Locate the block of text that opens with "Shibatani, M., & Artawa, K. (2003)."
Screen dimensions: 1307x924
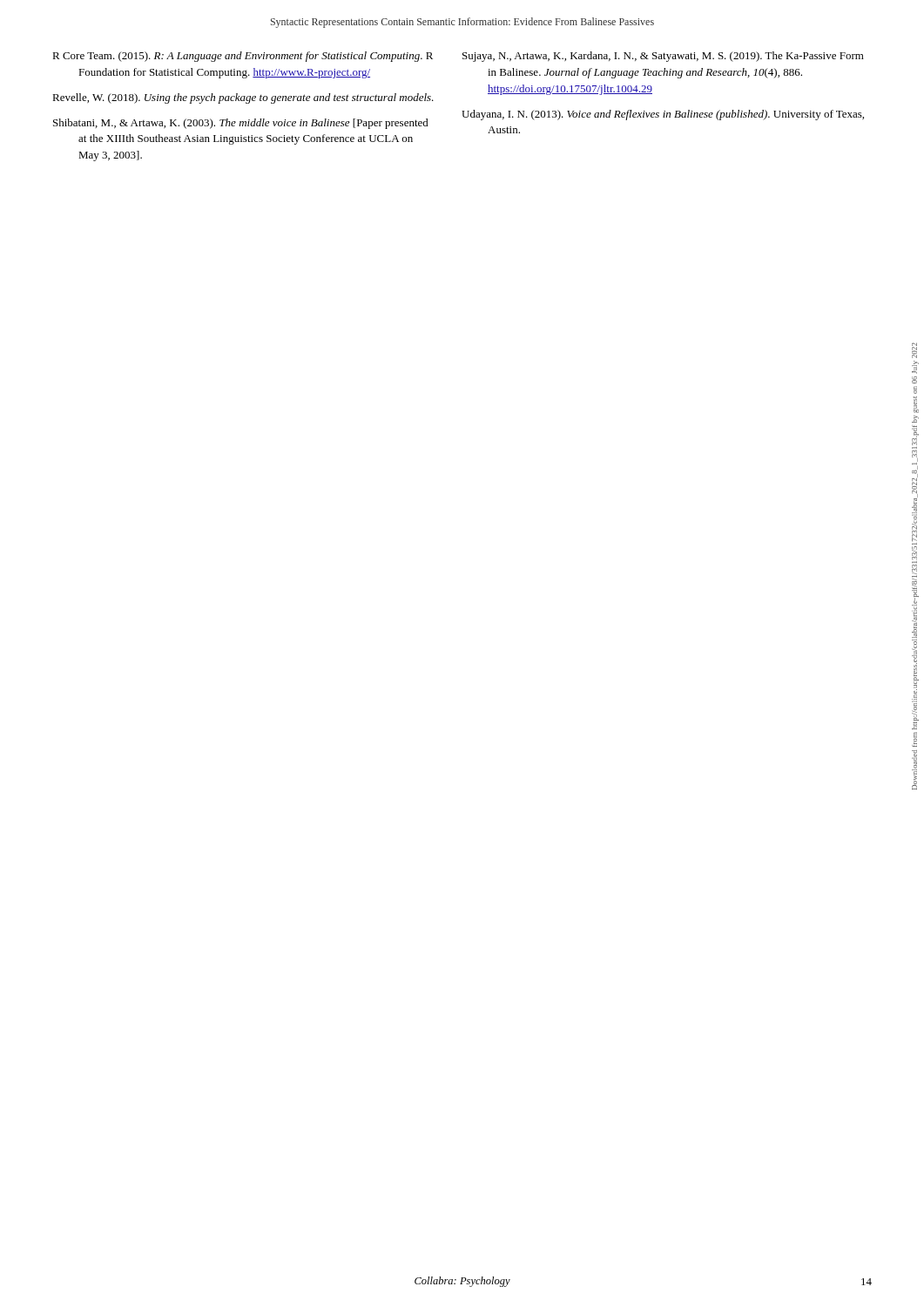(x=240, y=138)
